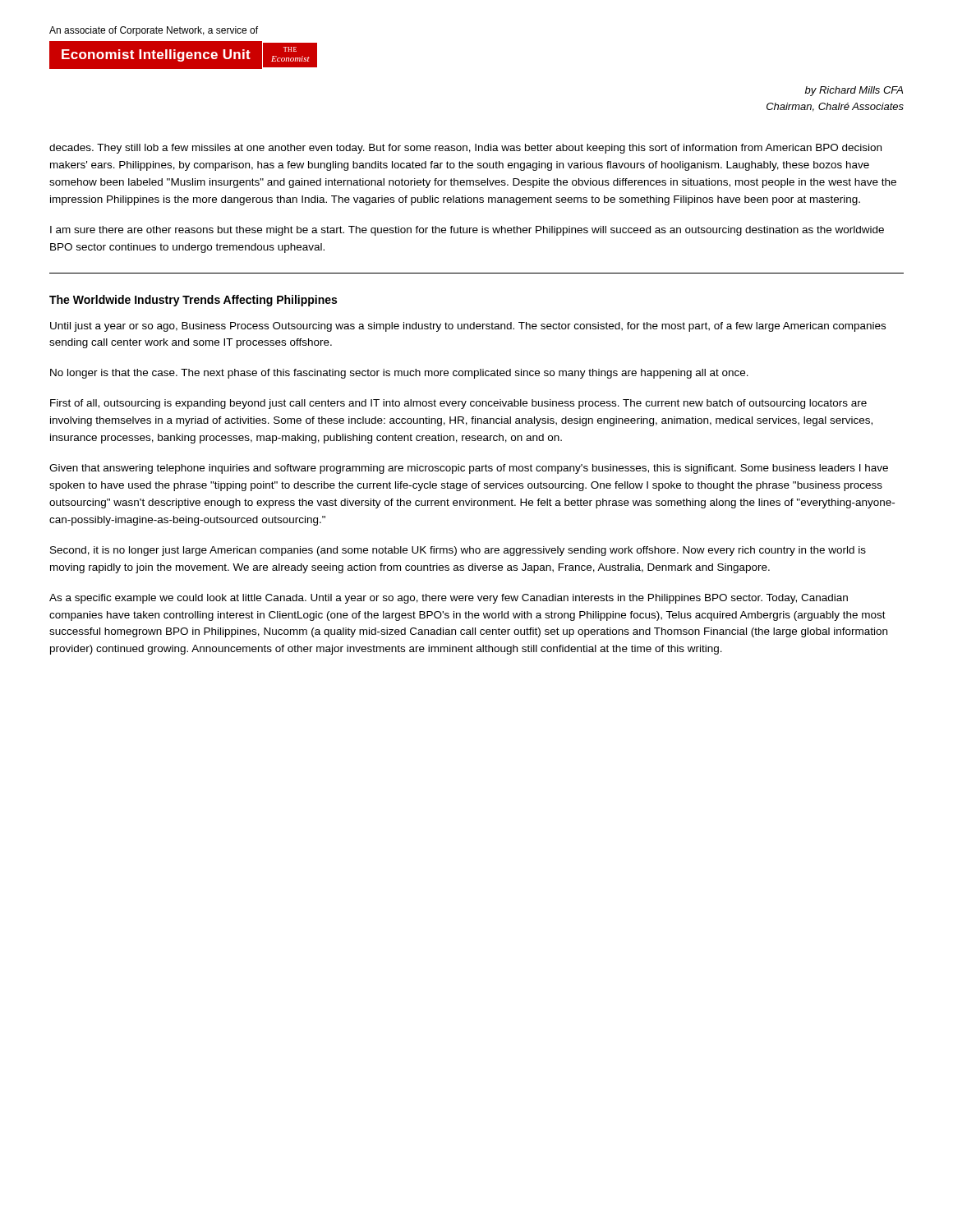The height and width of the screenshot is (1232, 953).
Task: Select the section header that reads "The Worldwide Industry Trends Affecting"
Action: pos(193,299)
